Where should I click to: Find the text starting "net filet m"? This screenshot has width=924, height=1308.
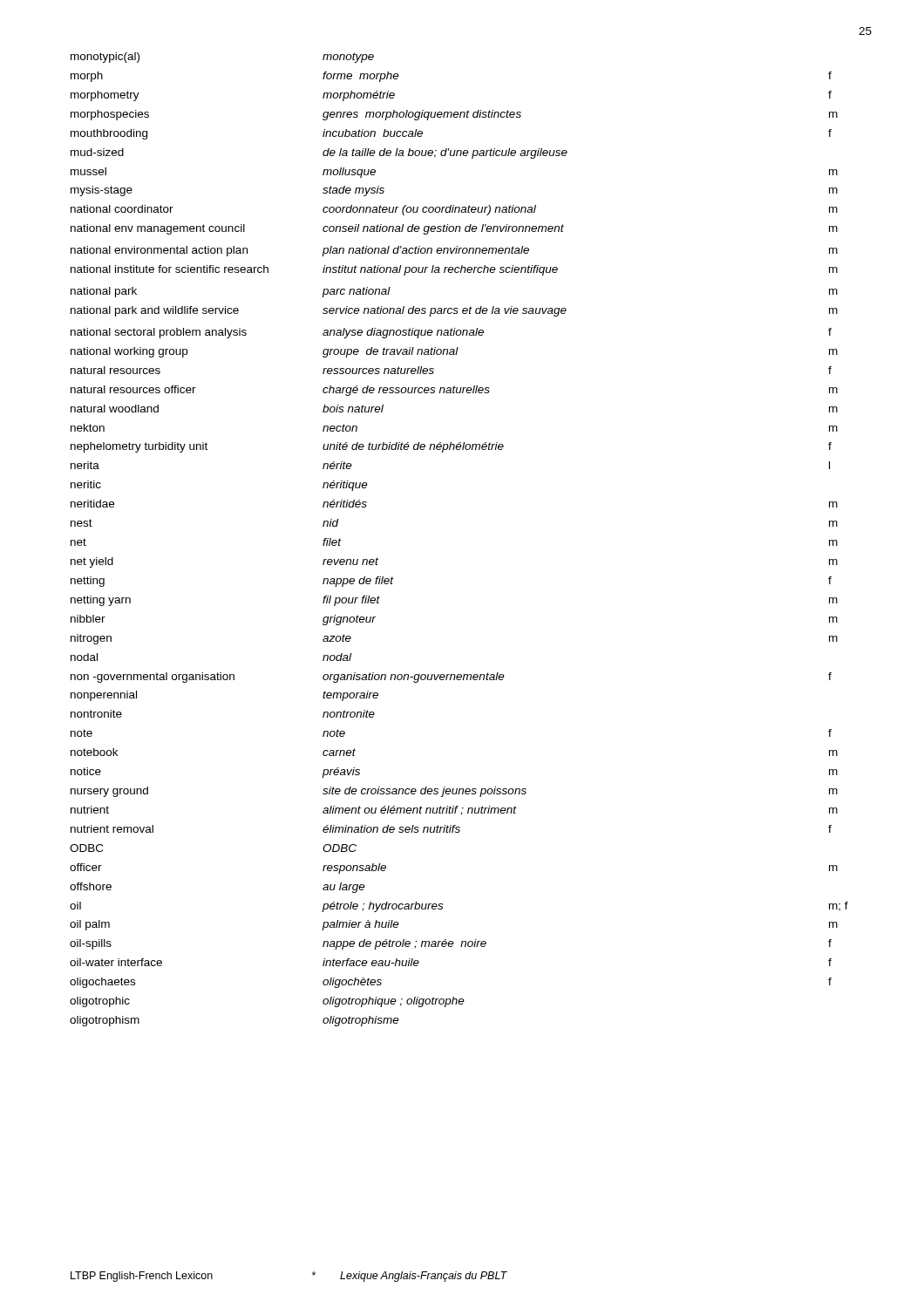point(82,542)
